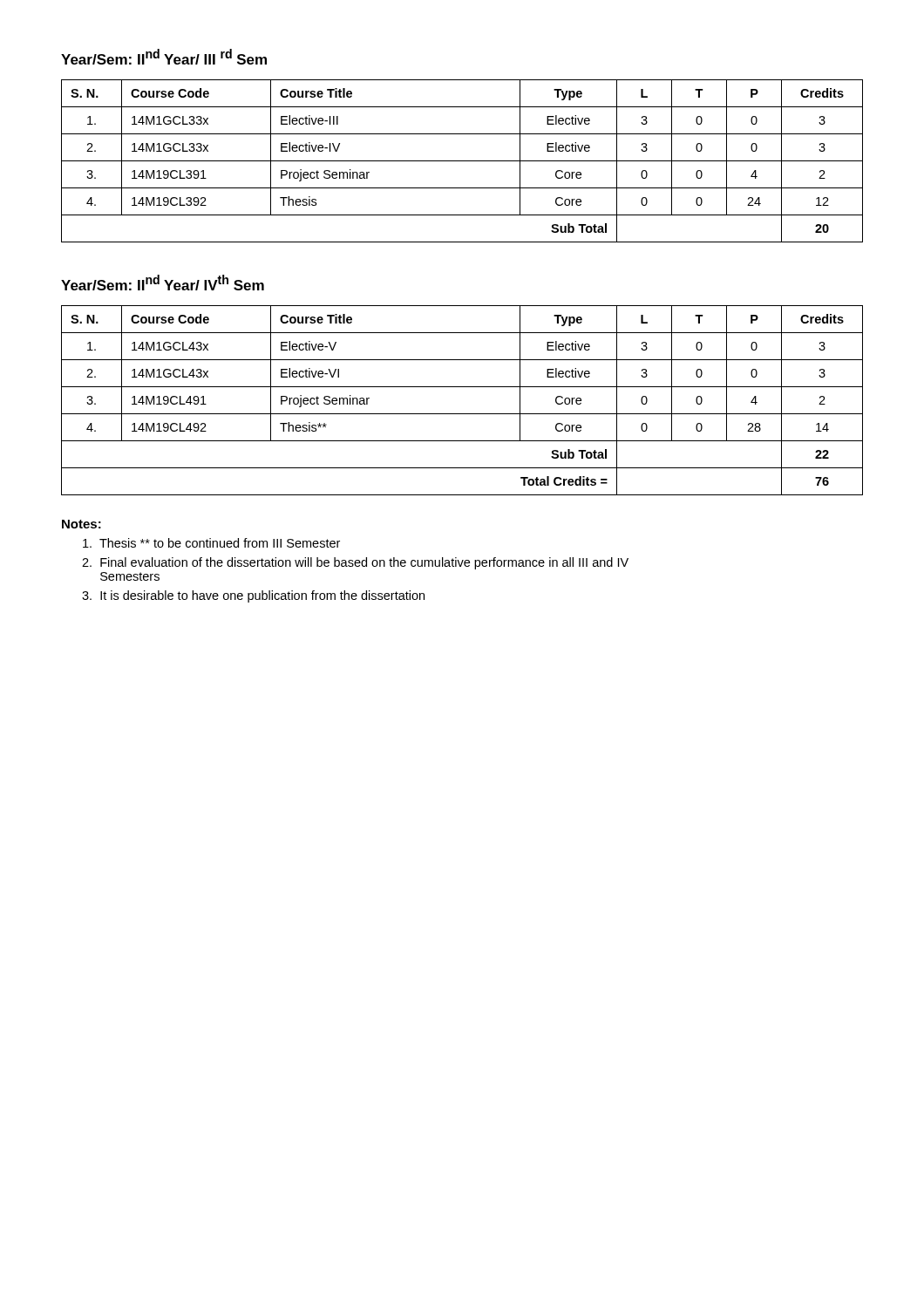This screenshot has width=924, height=1308.
Task: Locate the list item with the text "3. It is"
Action: pos(254,596)
